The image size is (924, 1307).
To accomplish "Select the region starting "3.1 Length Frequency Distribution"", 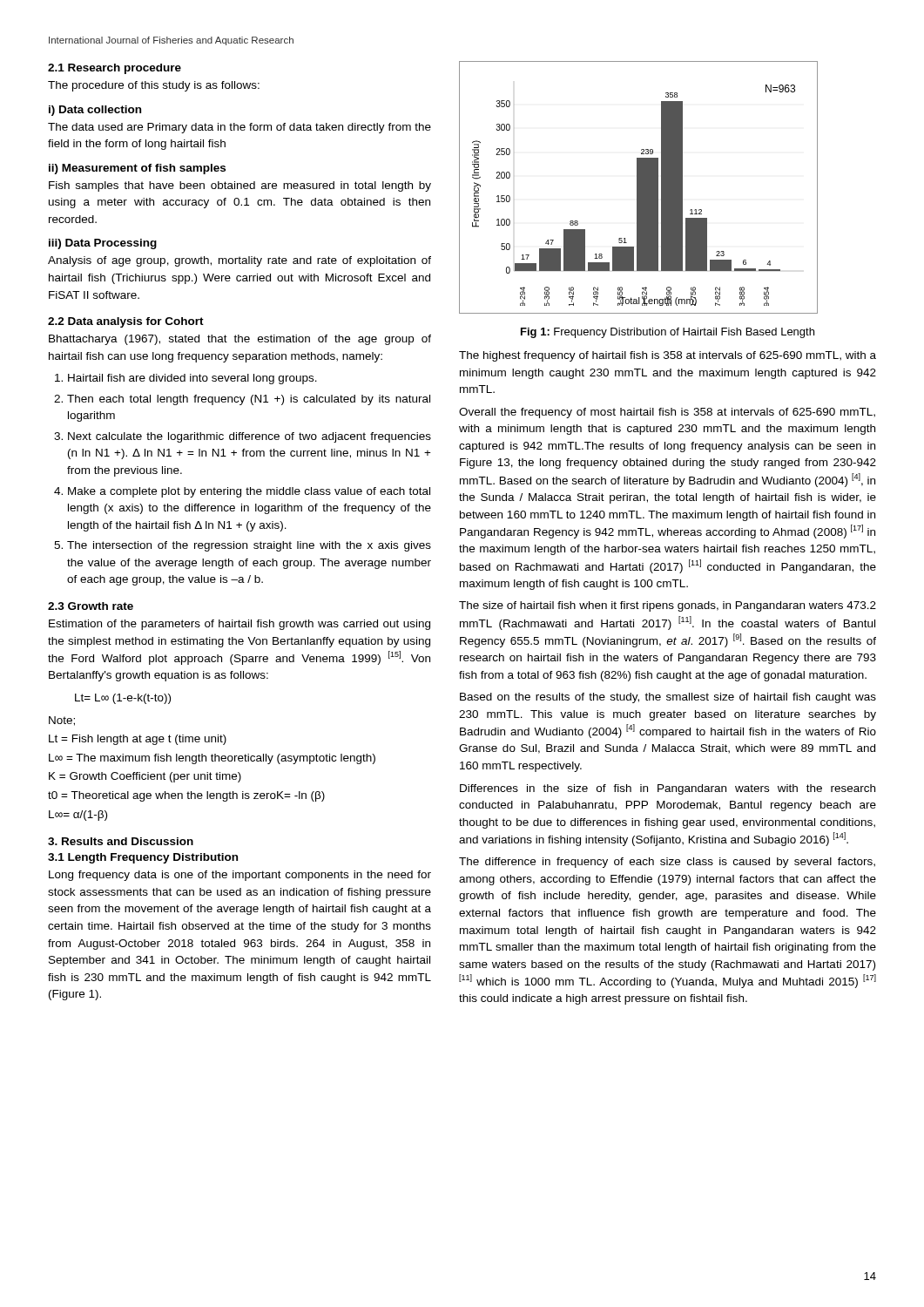I will [x=143, y=857].
